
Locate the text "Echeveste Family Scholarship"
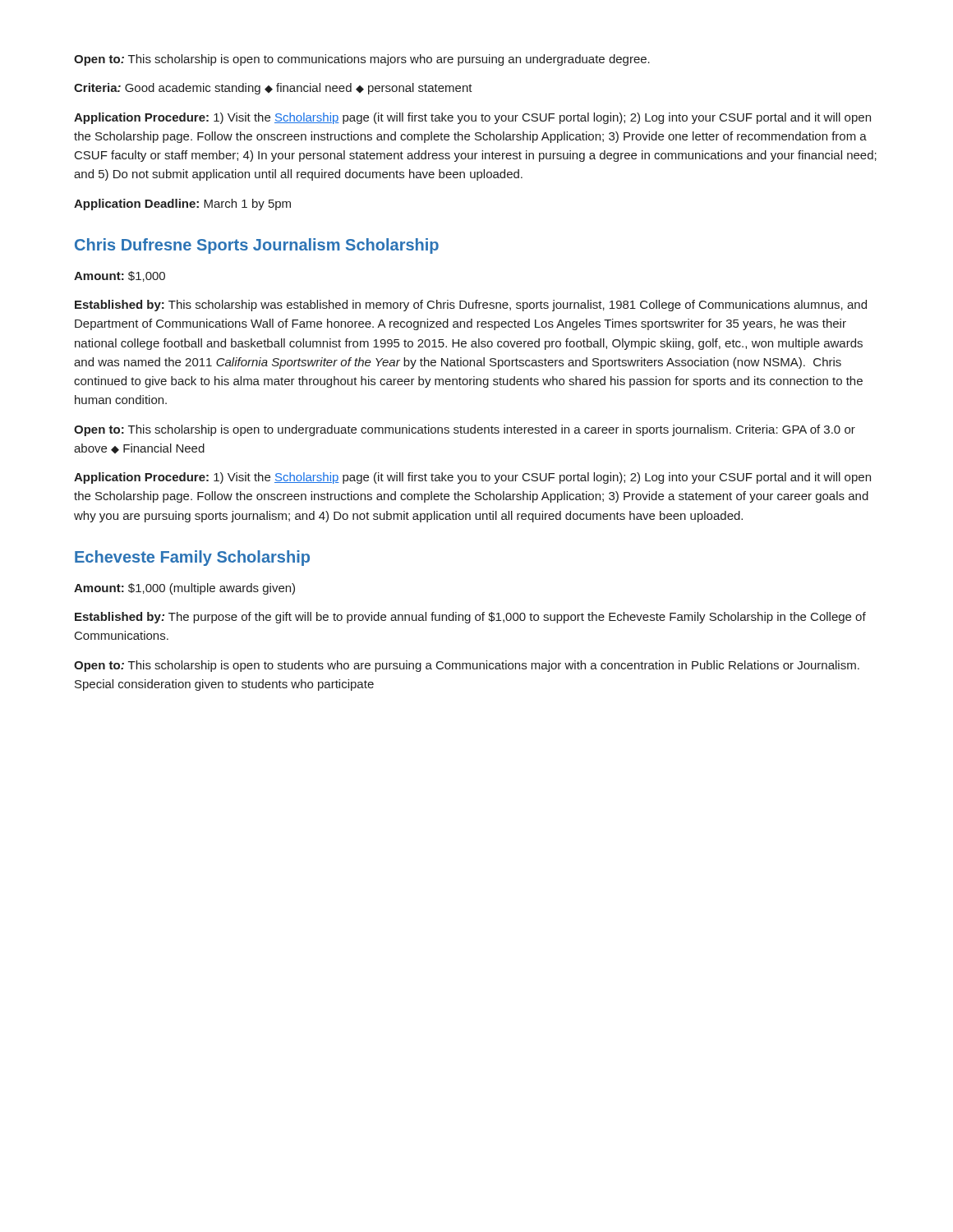pyautogui.click(x=192, y=557)
